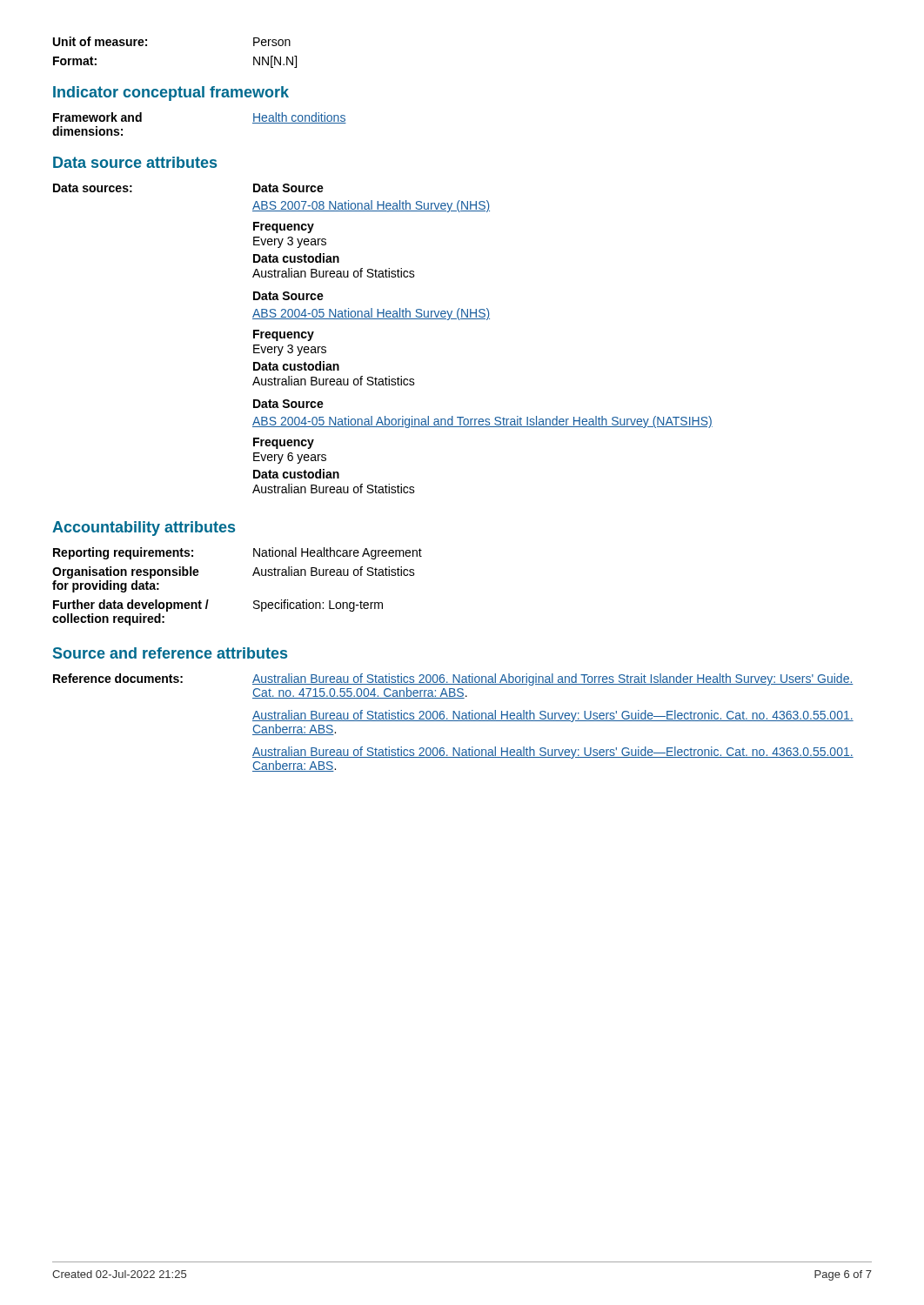This screenshot has width=924, height=1305.
Task: Locate the block starting "Further data development /collection required: Specification: Long-term"
Action: (129, 604)
